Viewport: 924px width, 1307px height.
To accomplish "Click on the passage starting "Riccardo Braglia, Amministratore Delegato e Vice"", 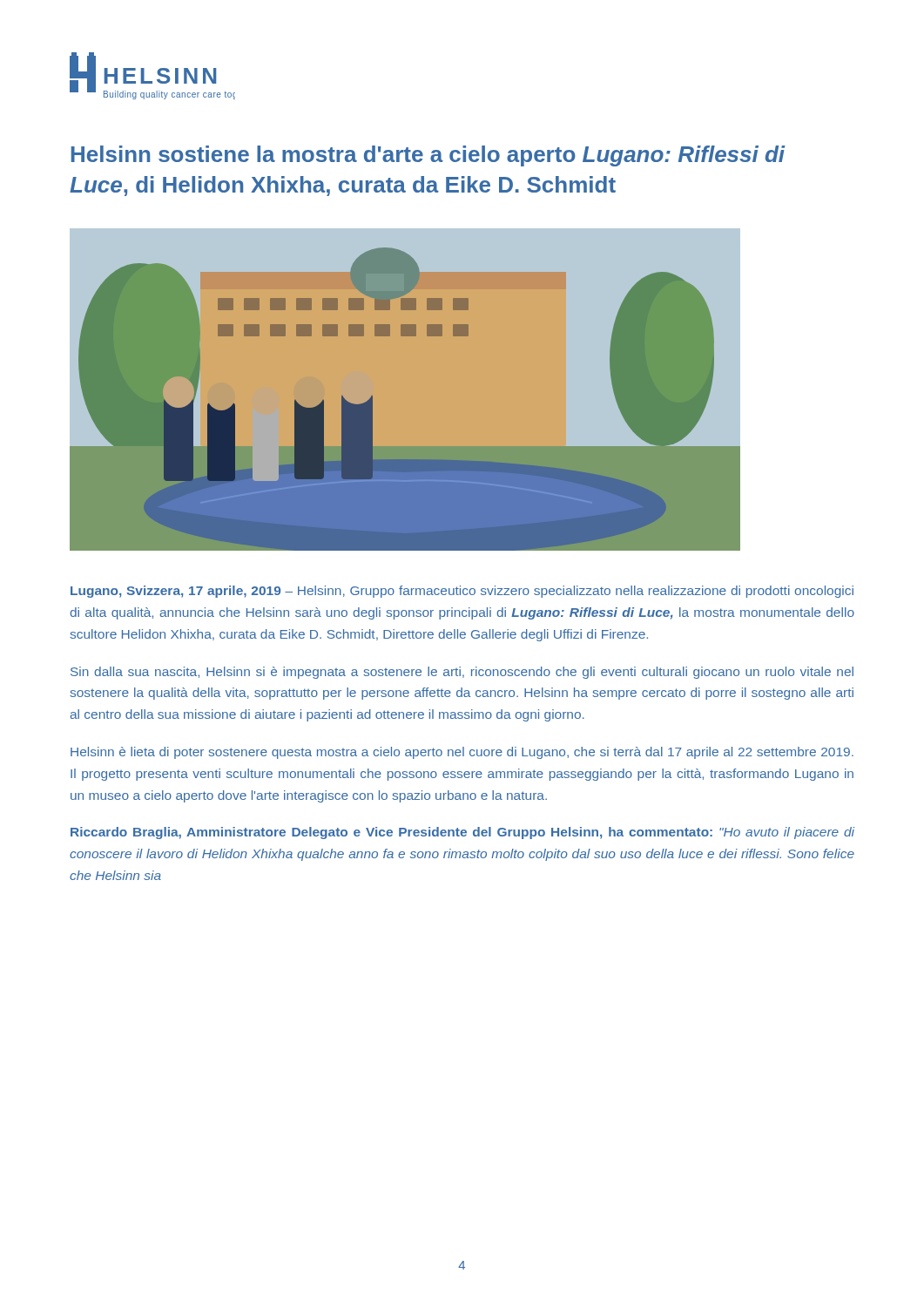I will 462,854.
